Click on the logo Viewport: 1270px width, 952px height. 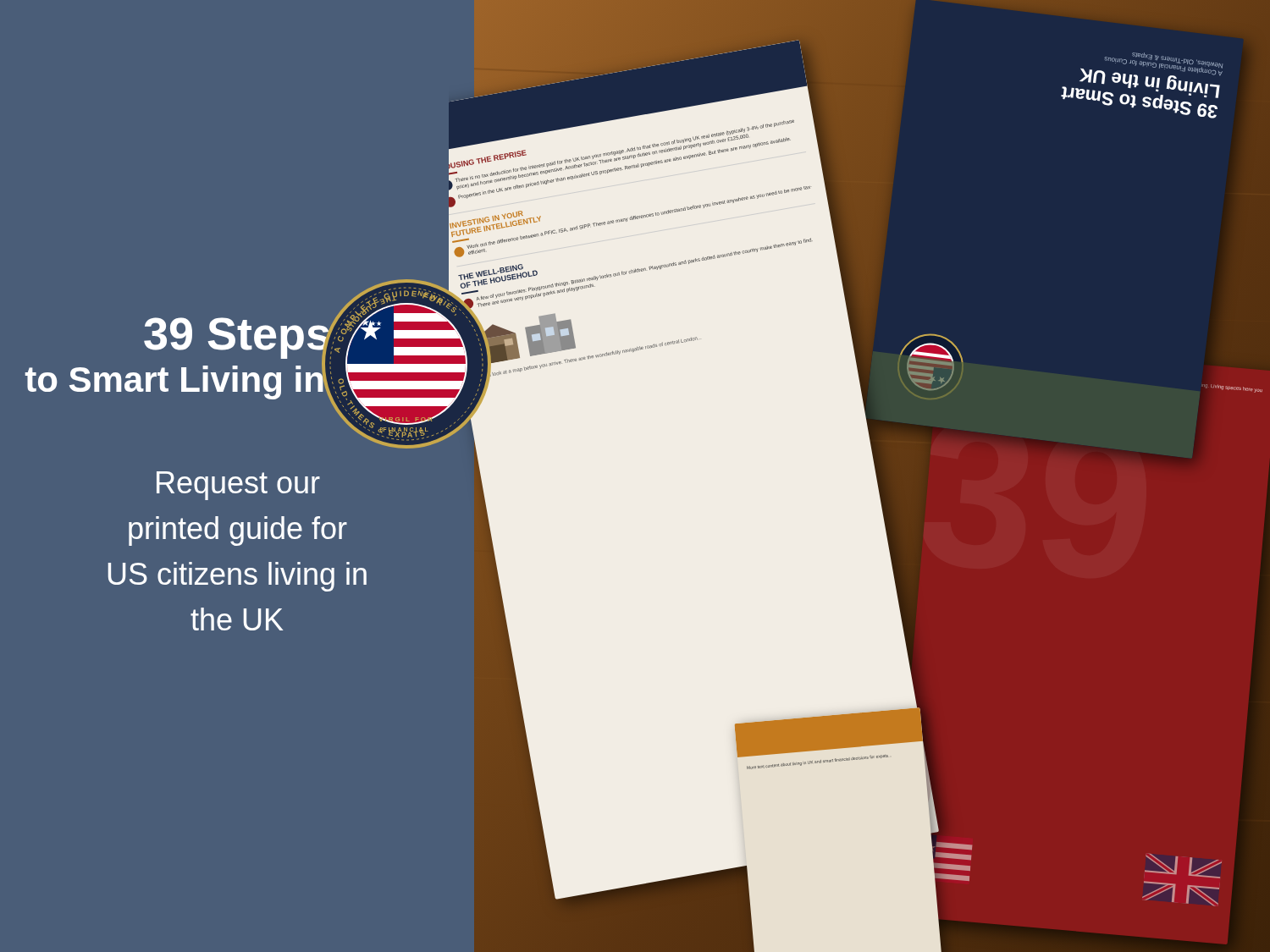pos(406,364)
